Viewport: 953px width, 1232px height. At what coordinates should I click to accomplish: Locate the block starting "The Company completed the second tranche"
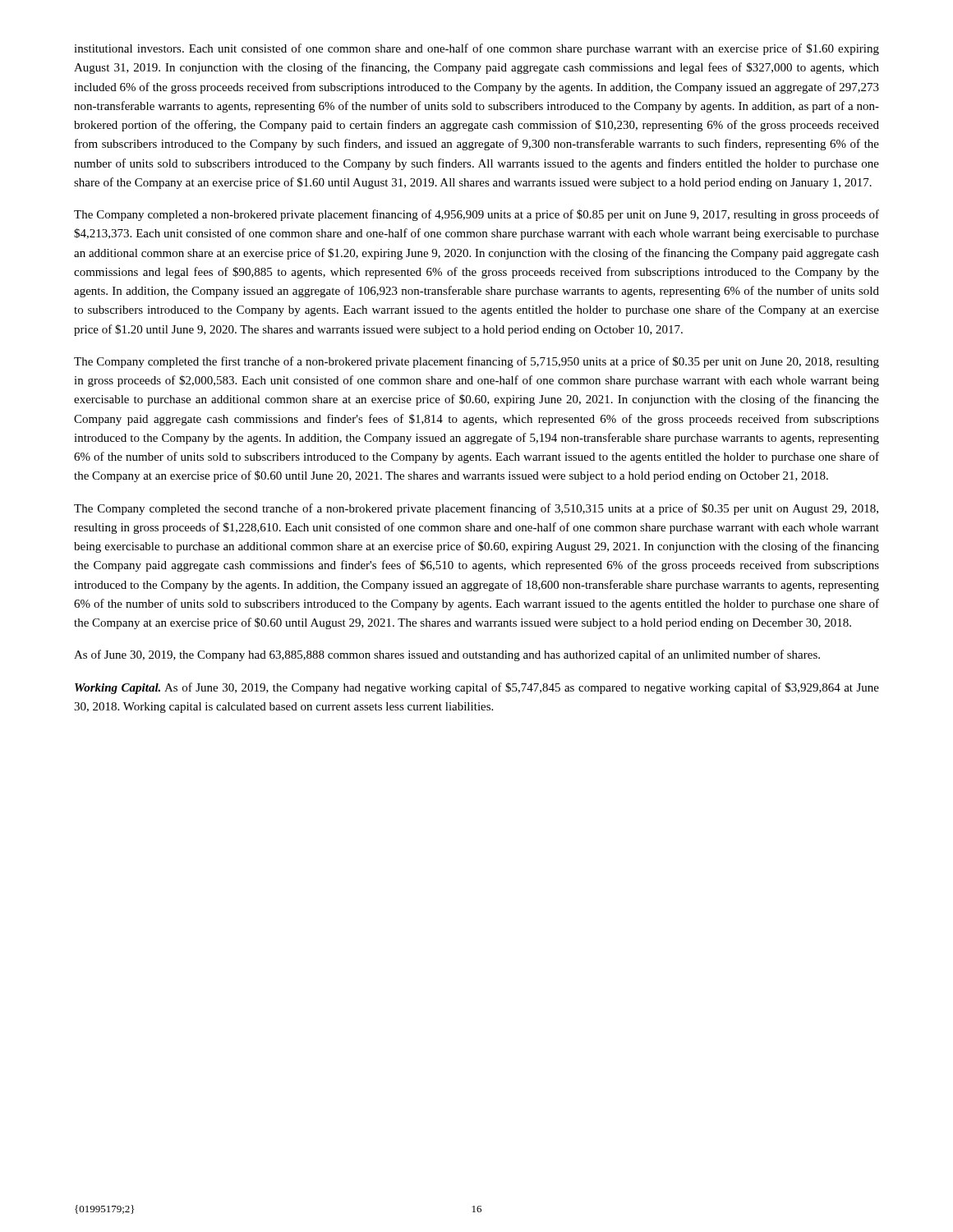click(x=476, y=565)
